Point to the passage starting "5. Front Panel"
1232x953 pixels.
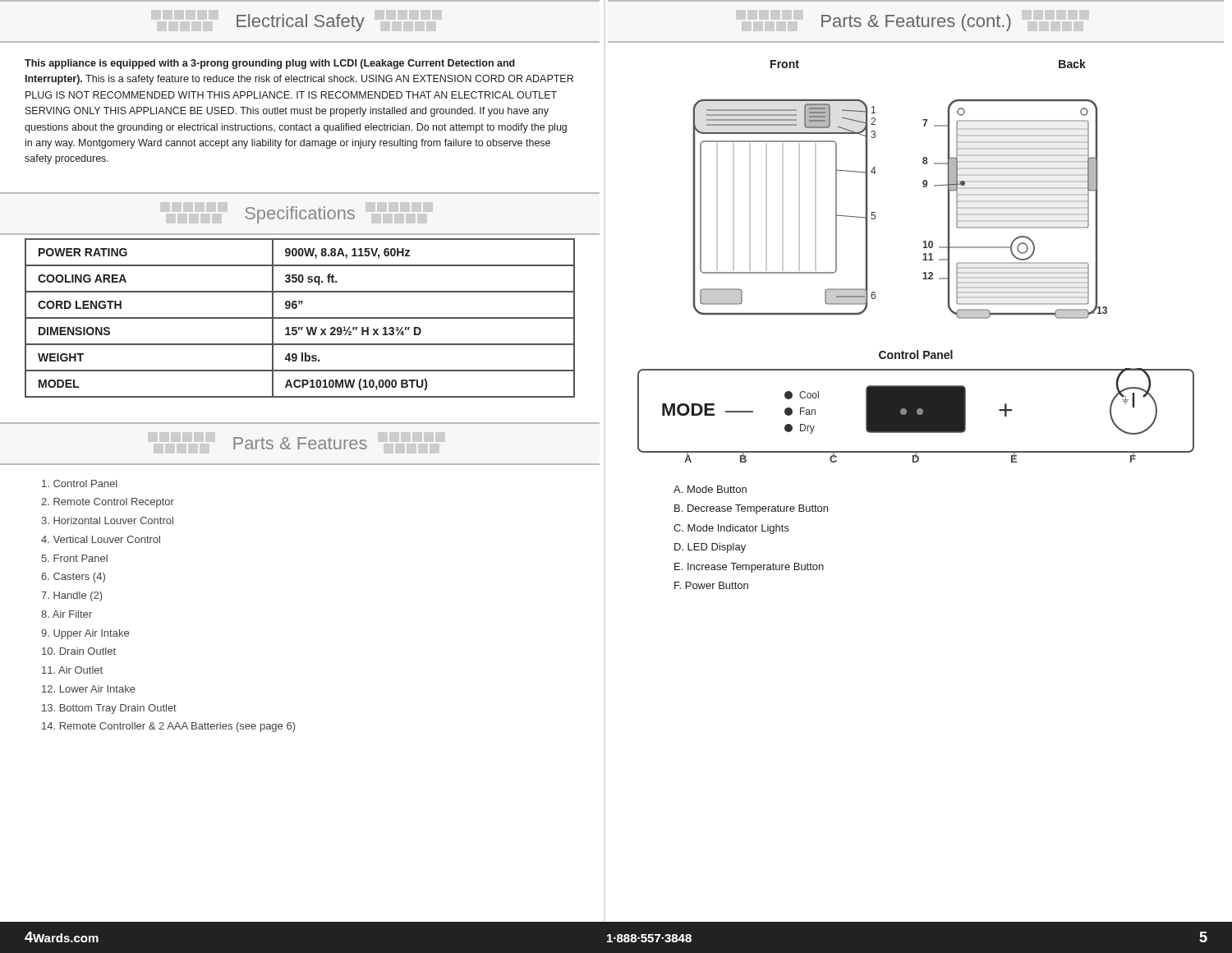pyautogui.click(x=75, y=558)
